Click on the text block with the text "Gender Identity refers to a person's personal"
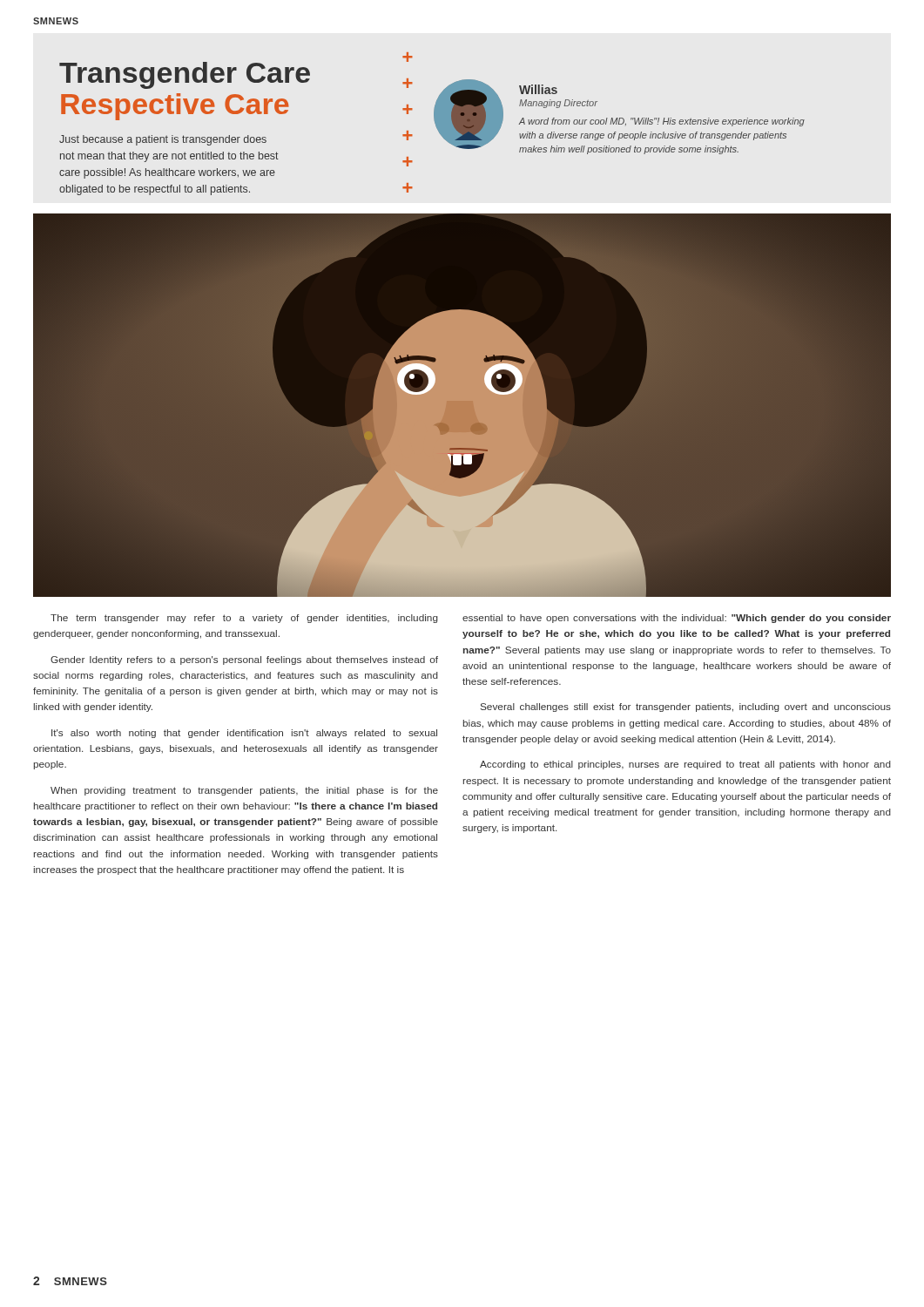This screenshot has width=924, height=1307. pyautogui.click(x=236, y=683)
